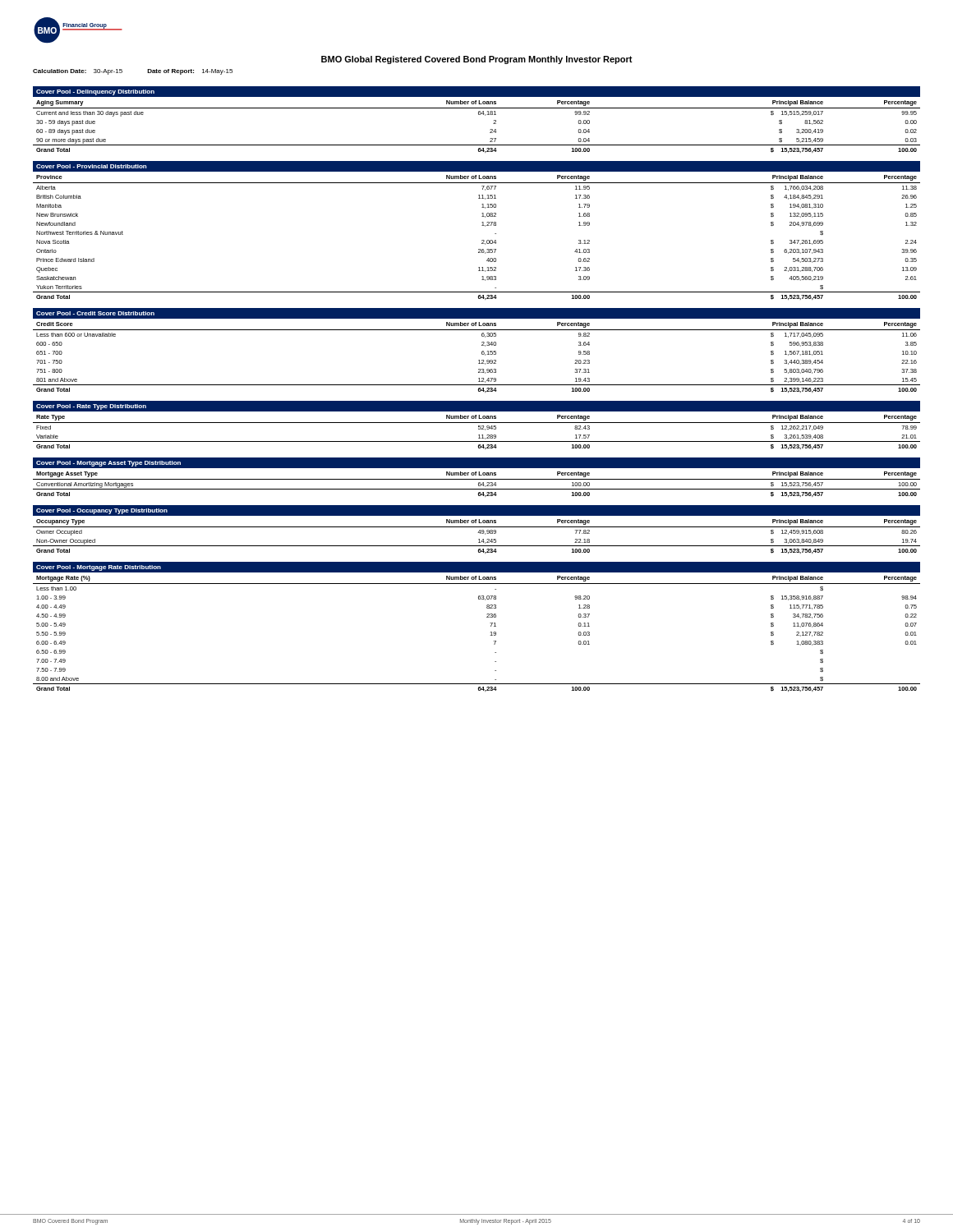The height and width of the screenshot is (1232, 953).
Task: Locate the table with the text "$ 81,562"
Action: (x=476, y=126)
